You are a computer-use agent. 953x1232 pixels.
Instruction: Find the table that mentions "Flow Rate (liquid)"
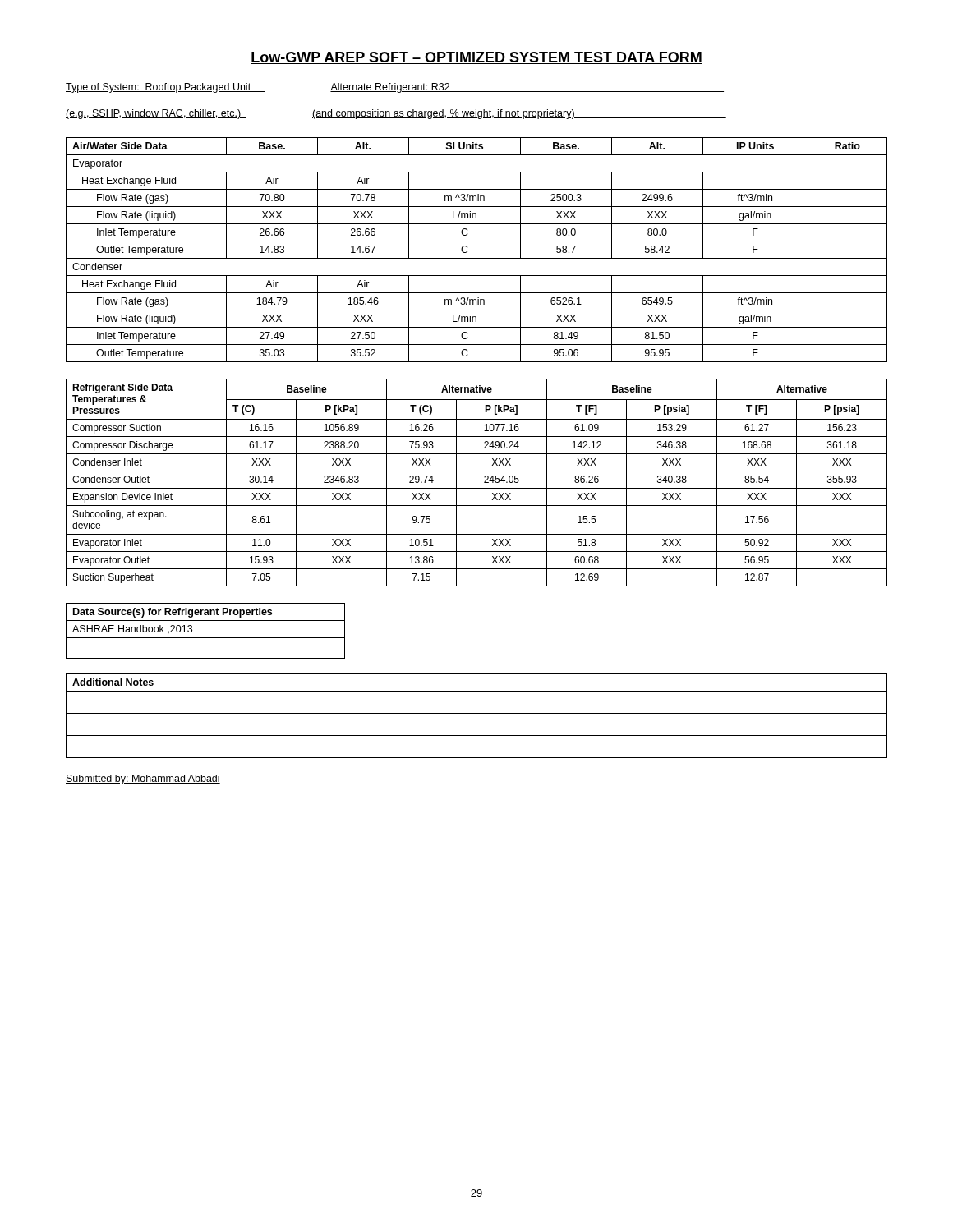[x=476, y=250]
